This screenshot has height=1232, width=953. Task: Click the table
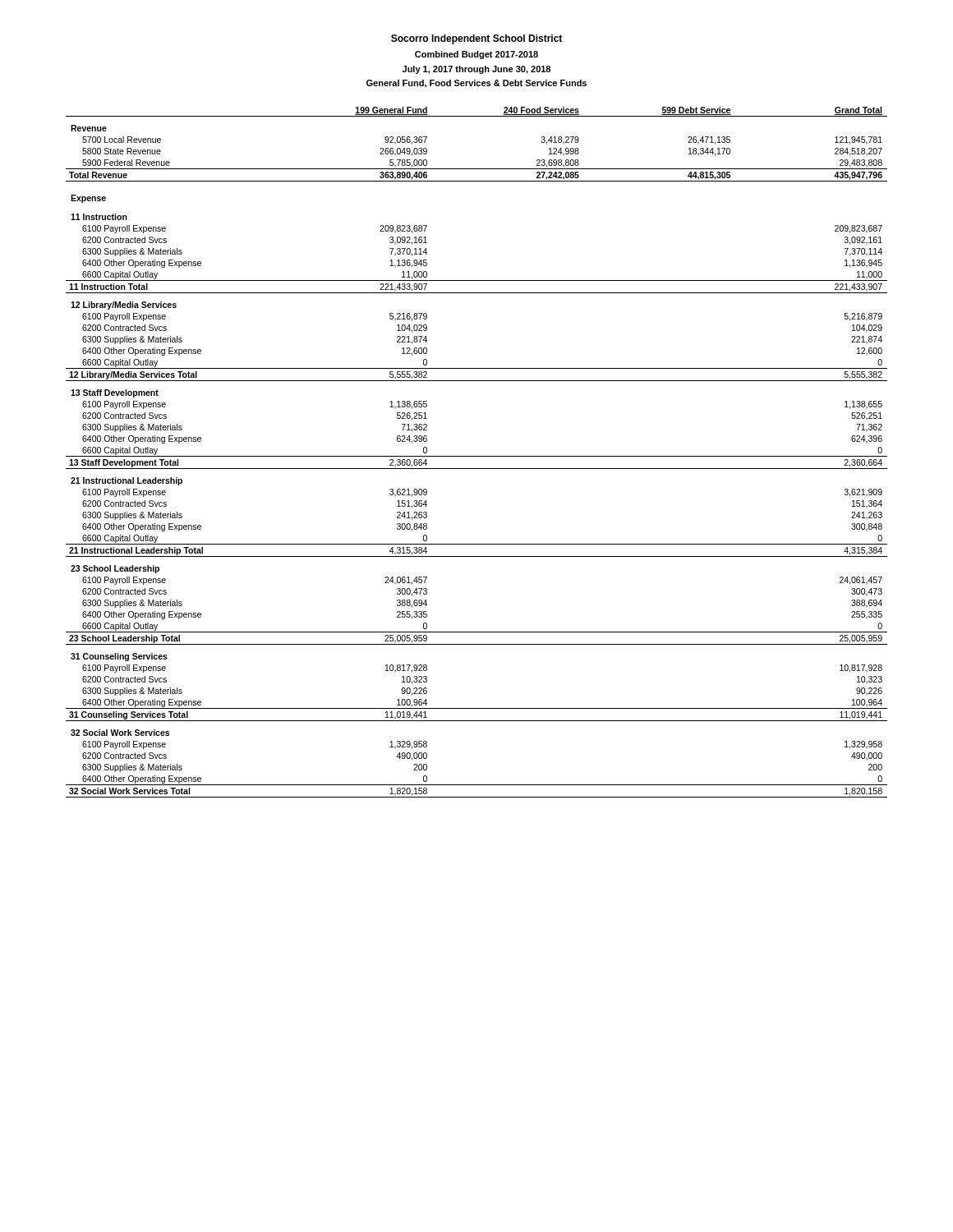476,451
